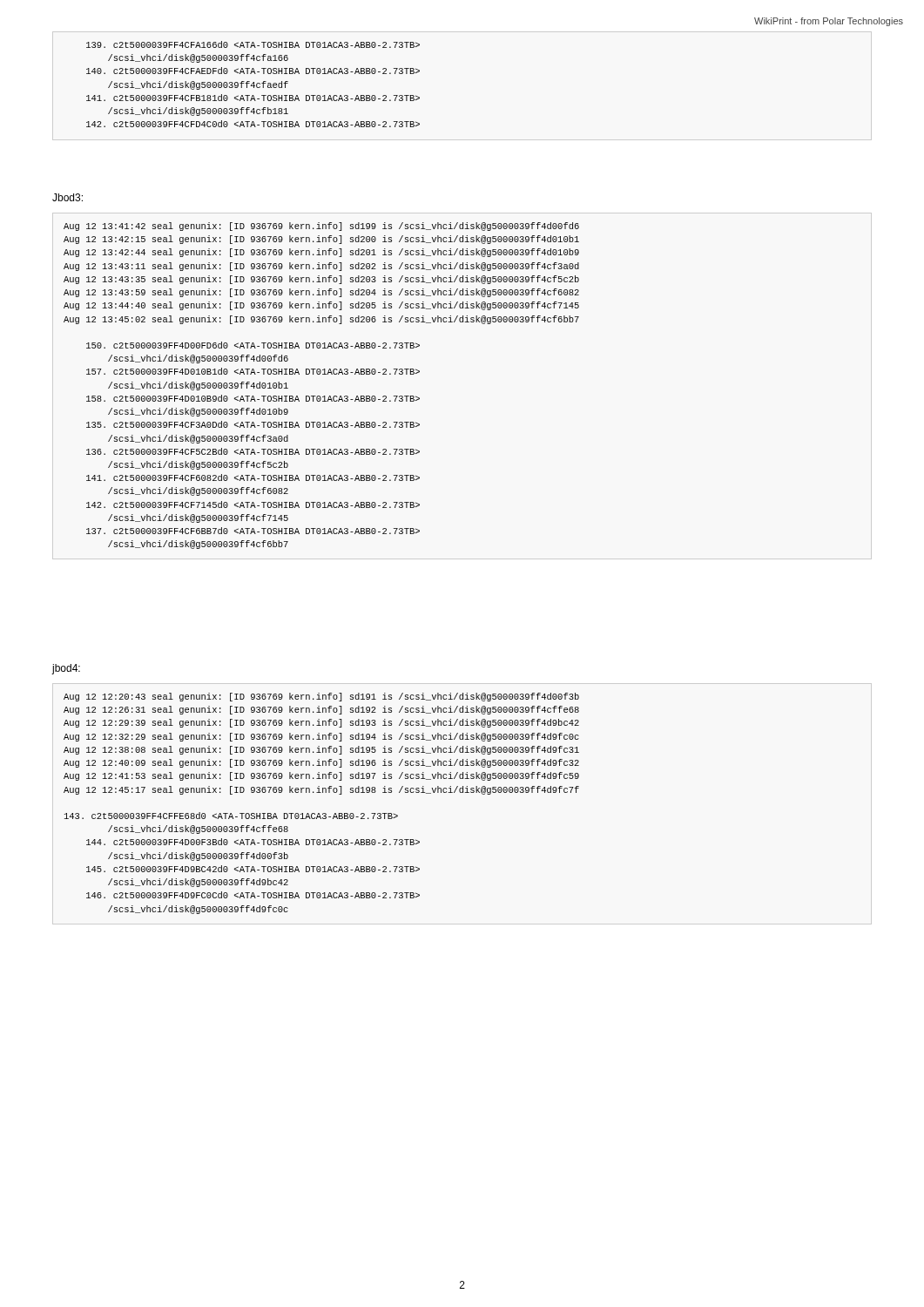The height and width of the screenshot is (1307, 924).
Task: Where is the passage that starts "Aug 12 12:20:43"?
Action: point(462,804)
